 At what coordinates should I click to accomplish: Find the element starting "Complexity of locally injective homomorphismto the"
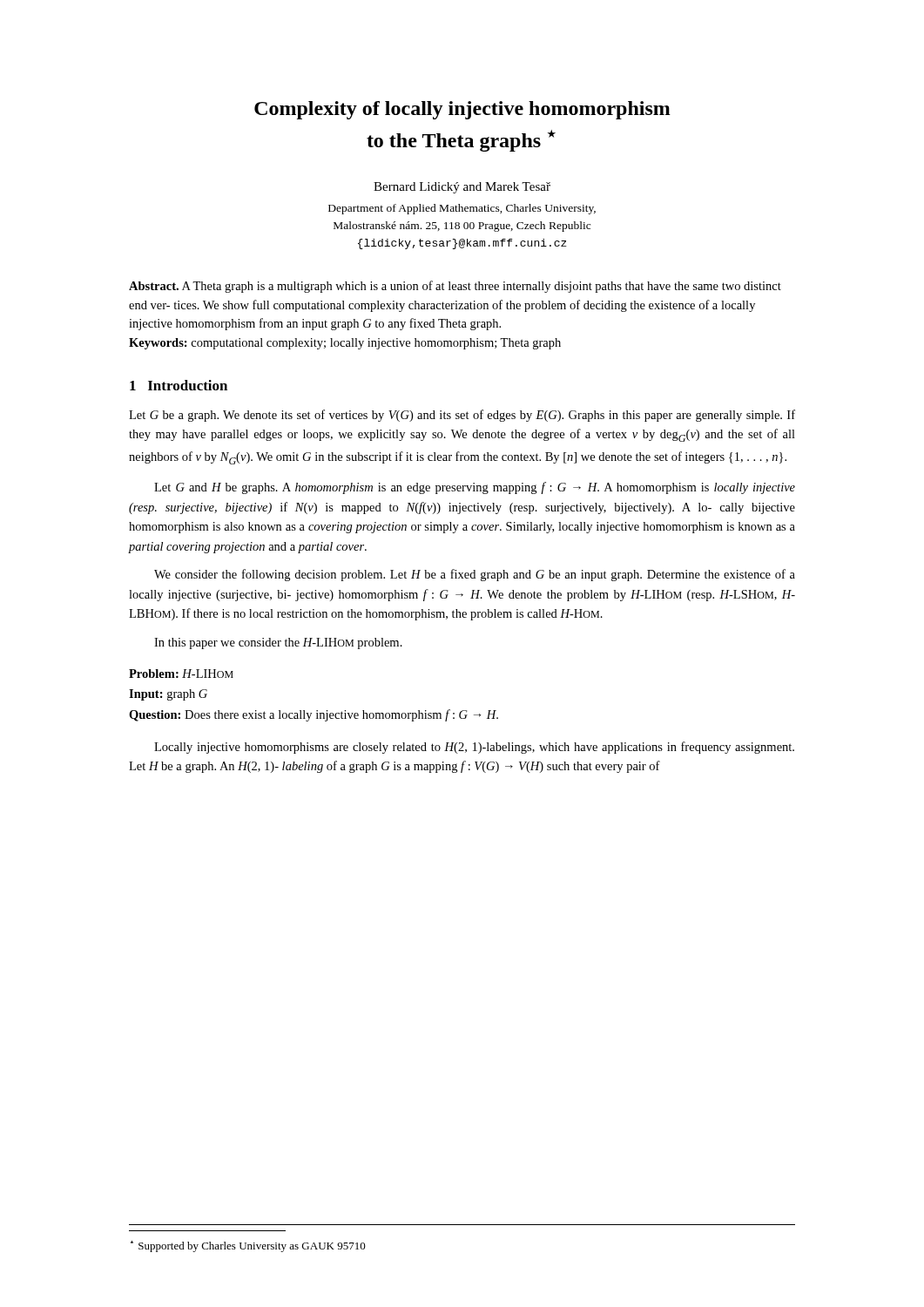462,124
